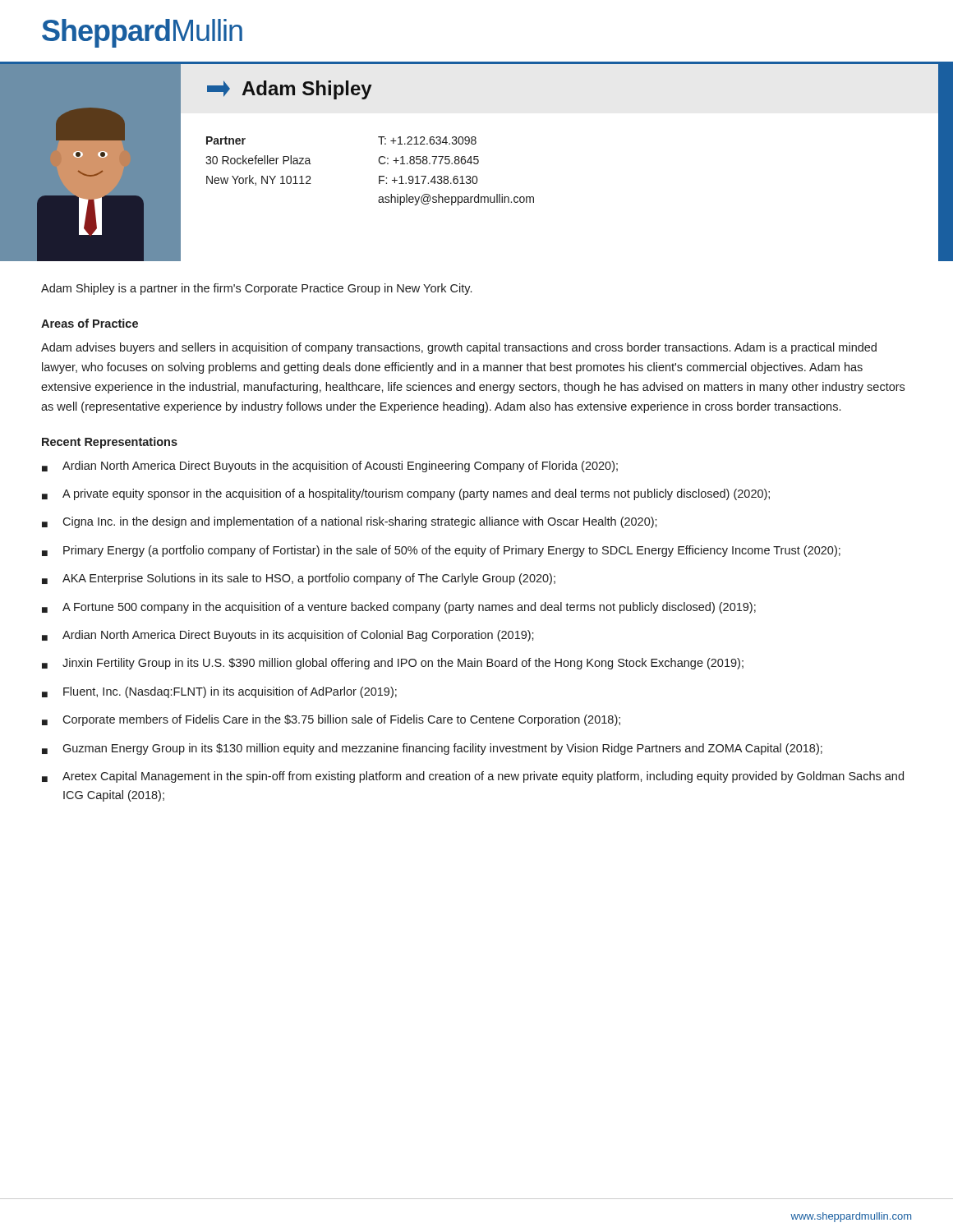This screenshot has width=953, height=1232.
Task: Select the region starting "■ Guzman Energy Group in its"
Action: [432, 749]
